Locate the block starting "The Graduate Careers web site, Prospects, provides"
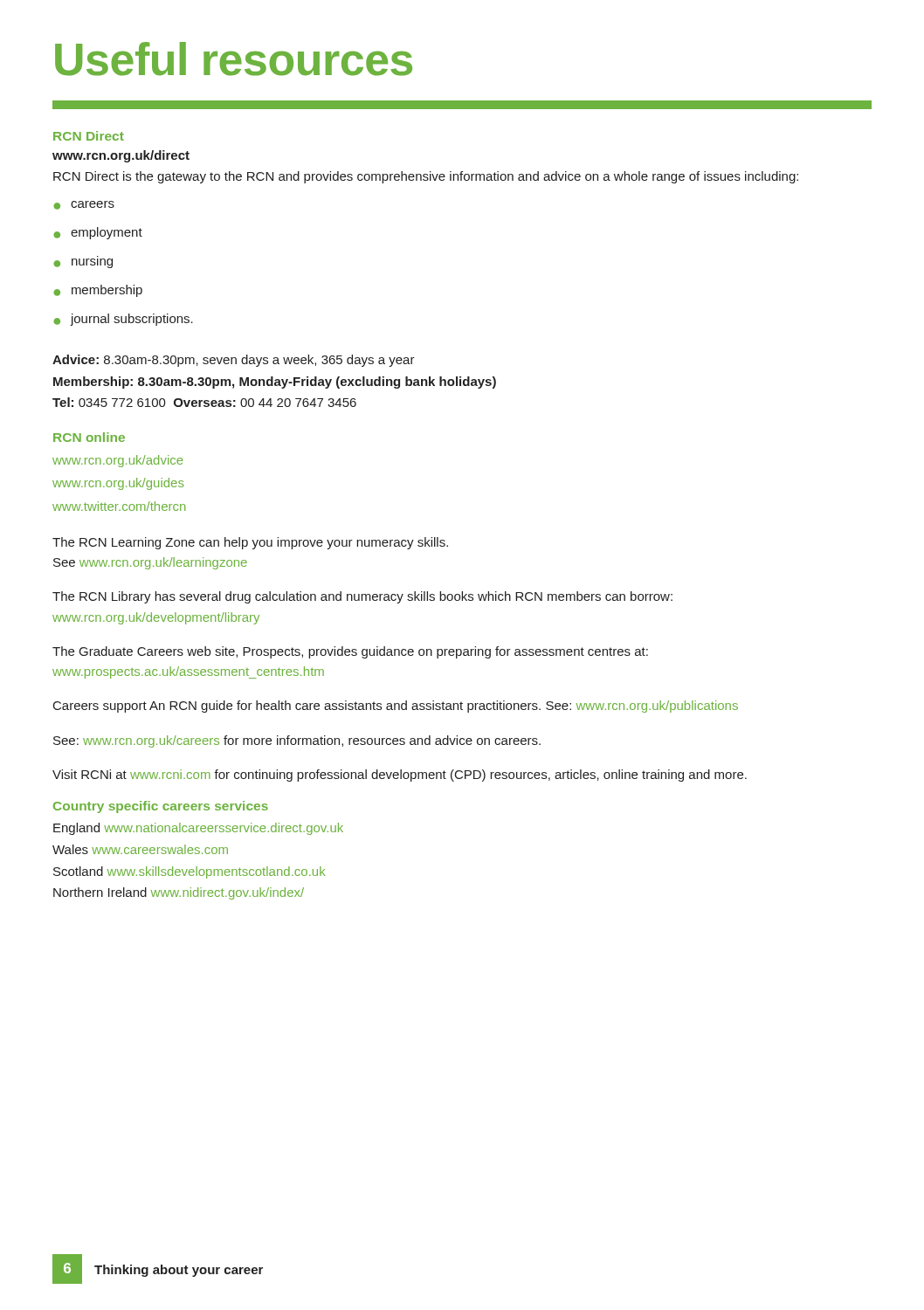Viewport: 924px width, 1310px height. click(x=351, y=661)
